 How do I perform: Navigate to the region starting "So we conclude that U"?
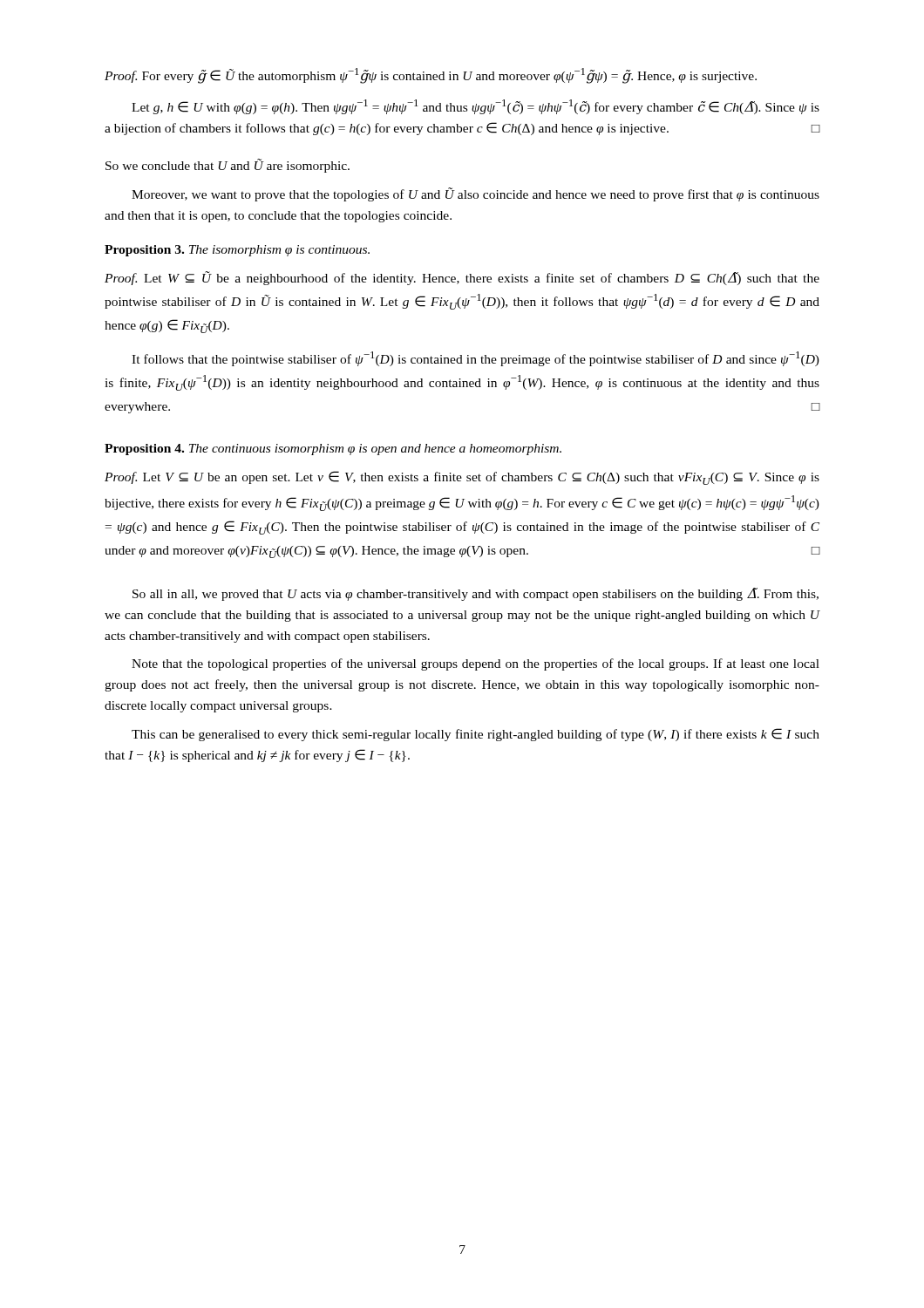(228, 166)
